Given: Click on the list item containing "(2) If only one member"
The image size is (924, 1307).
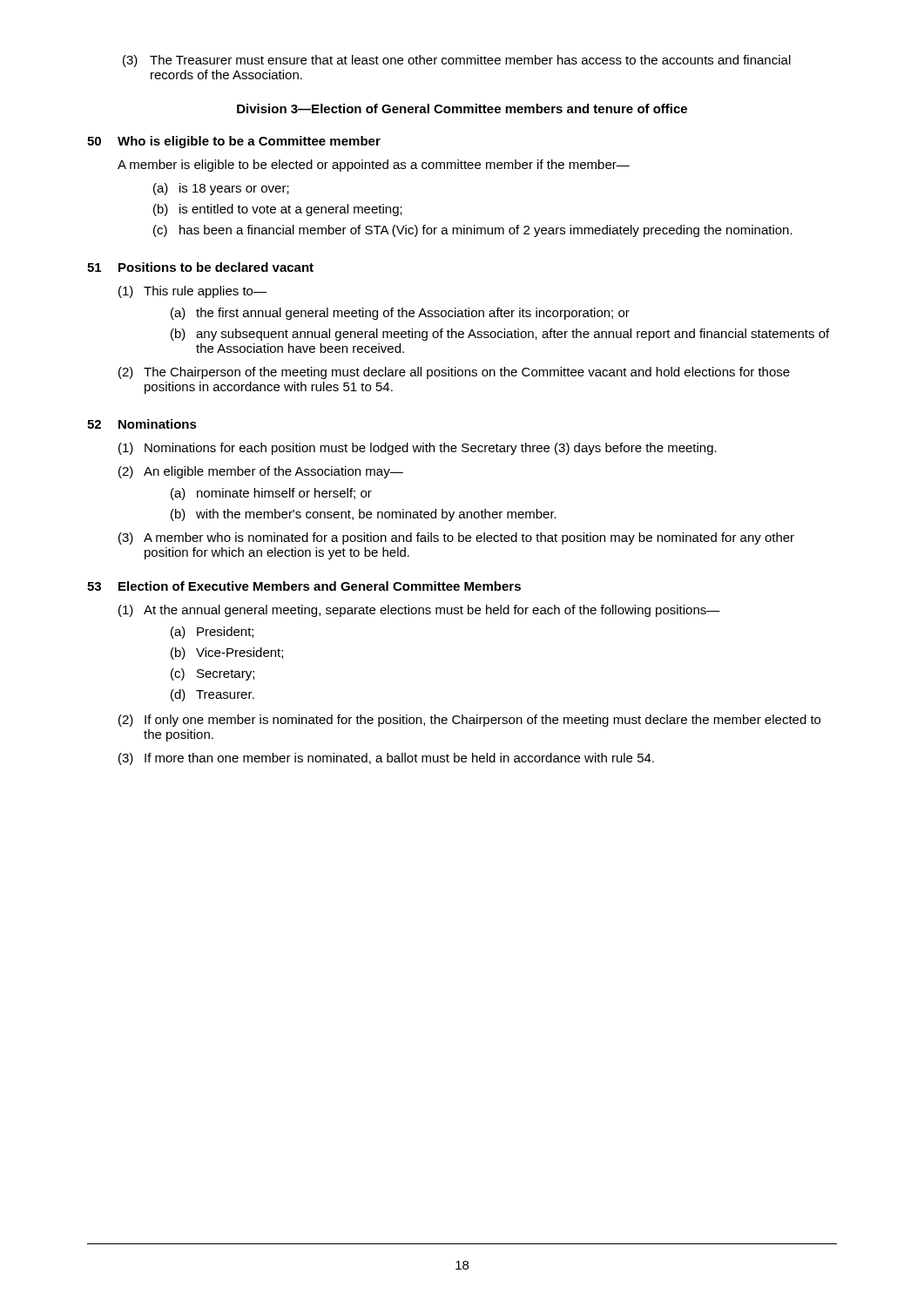Looking at the screenshot, I should (x=477, y=727).
